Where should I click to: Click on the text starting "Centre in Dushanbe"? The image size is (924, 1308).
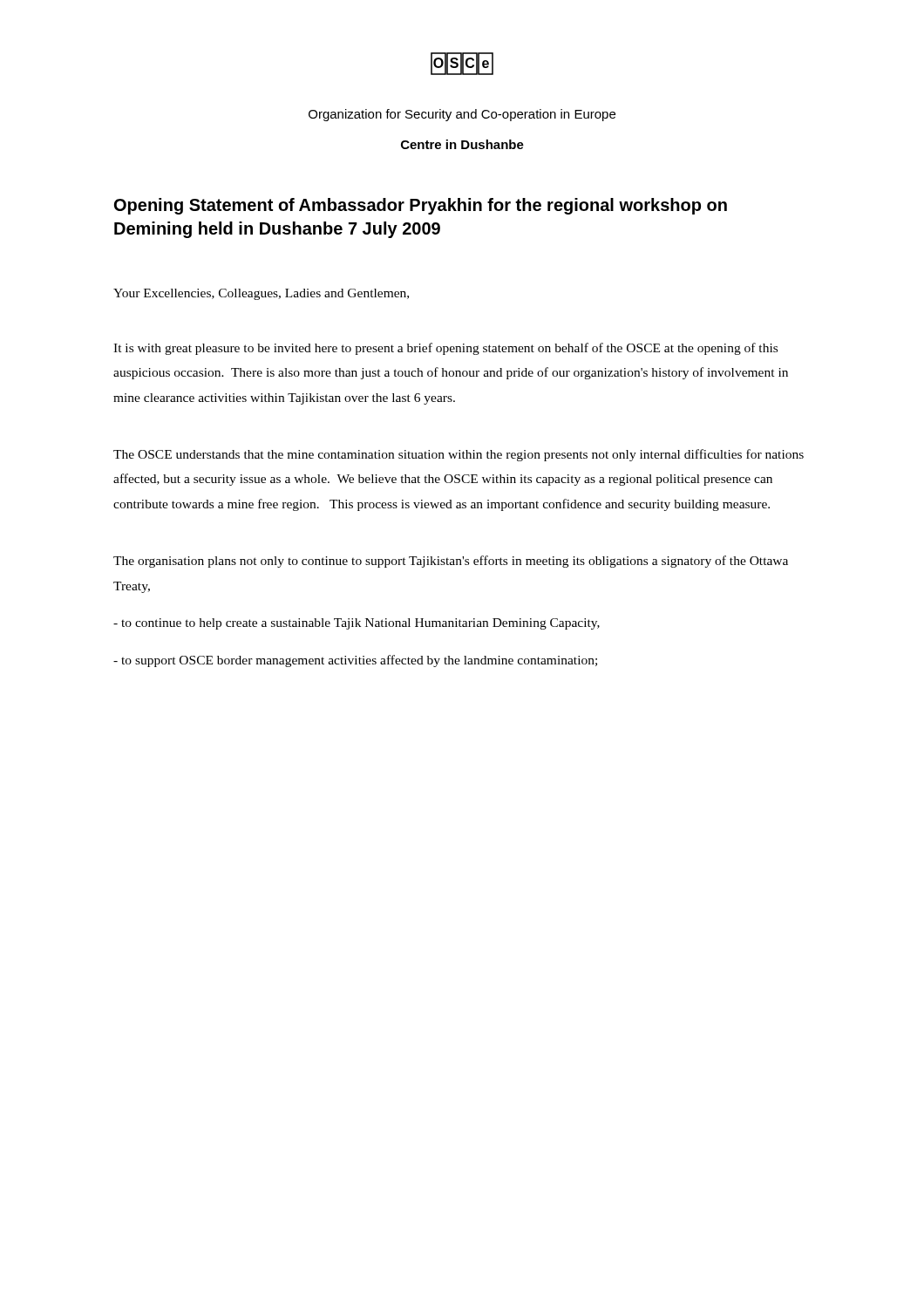point(462,144)
